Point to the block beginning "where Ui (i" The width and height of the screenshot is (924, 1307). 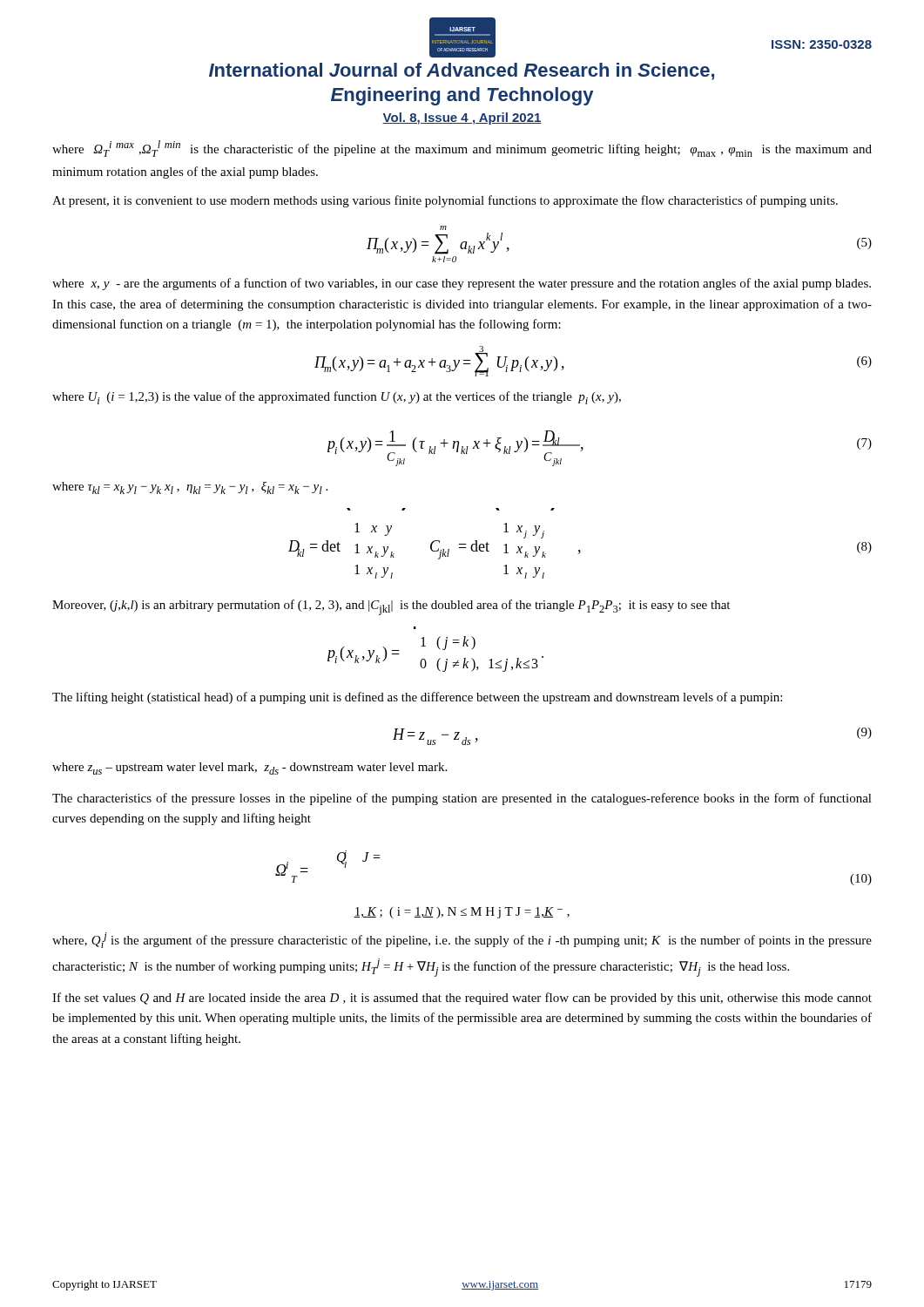coord(337,398)
